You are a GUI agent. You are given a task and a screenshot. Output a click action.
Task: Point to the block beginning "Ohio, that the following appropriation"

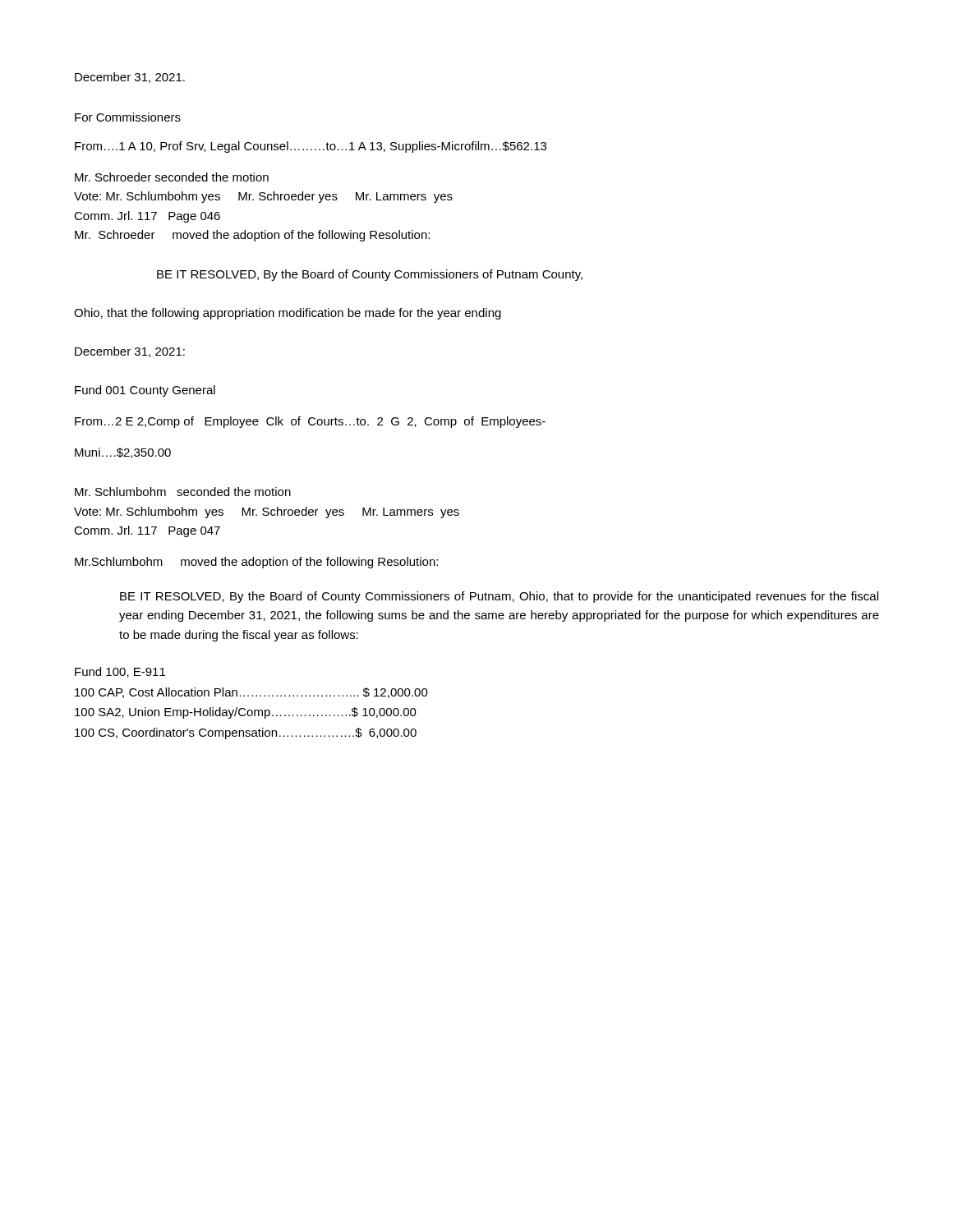[288, 312]
